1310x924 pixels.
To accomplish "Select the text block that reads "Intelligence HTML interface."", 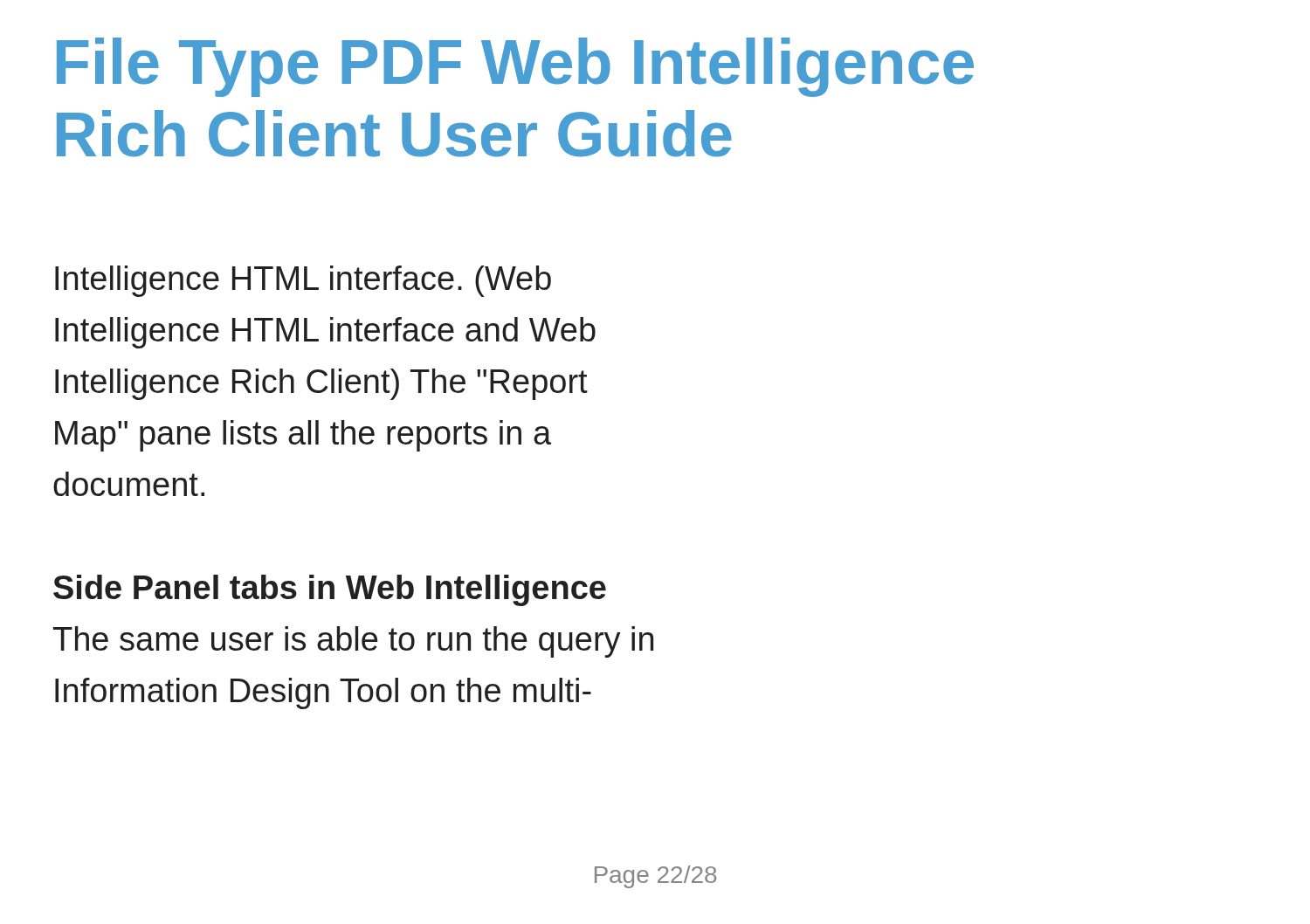I will [x=324, y=381].
